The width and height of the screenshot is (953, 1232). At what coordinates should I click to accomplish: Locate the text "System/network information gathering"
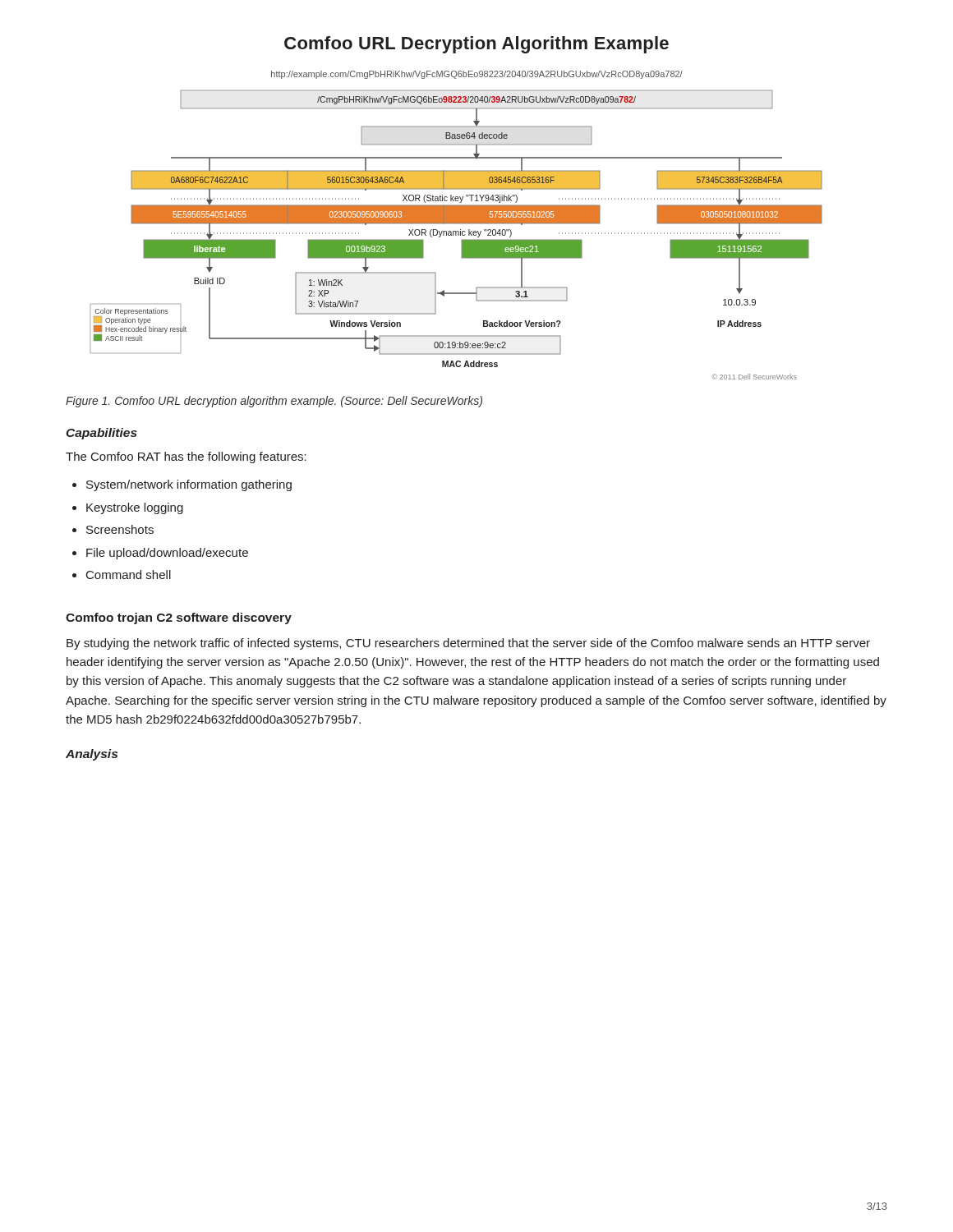pos(189,484)
